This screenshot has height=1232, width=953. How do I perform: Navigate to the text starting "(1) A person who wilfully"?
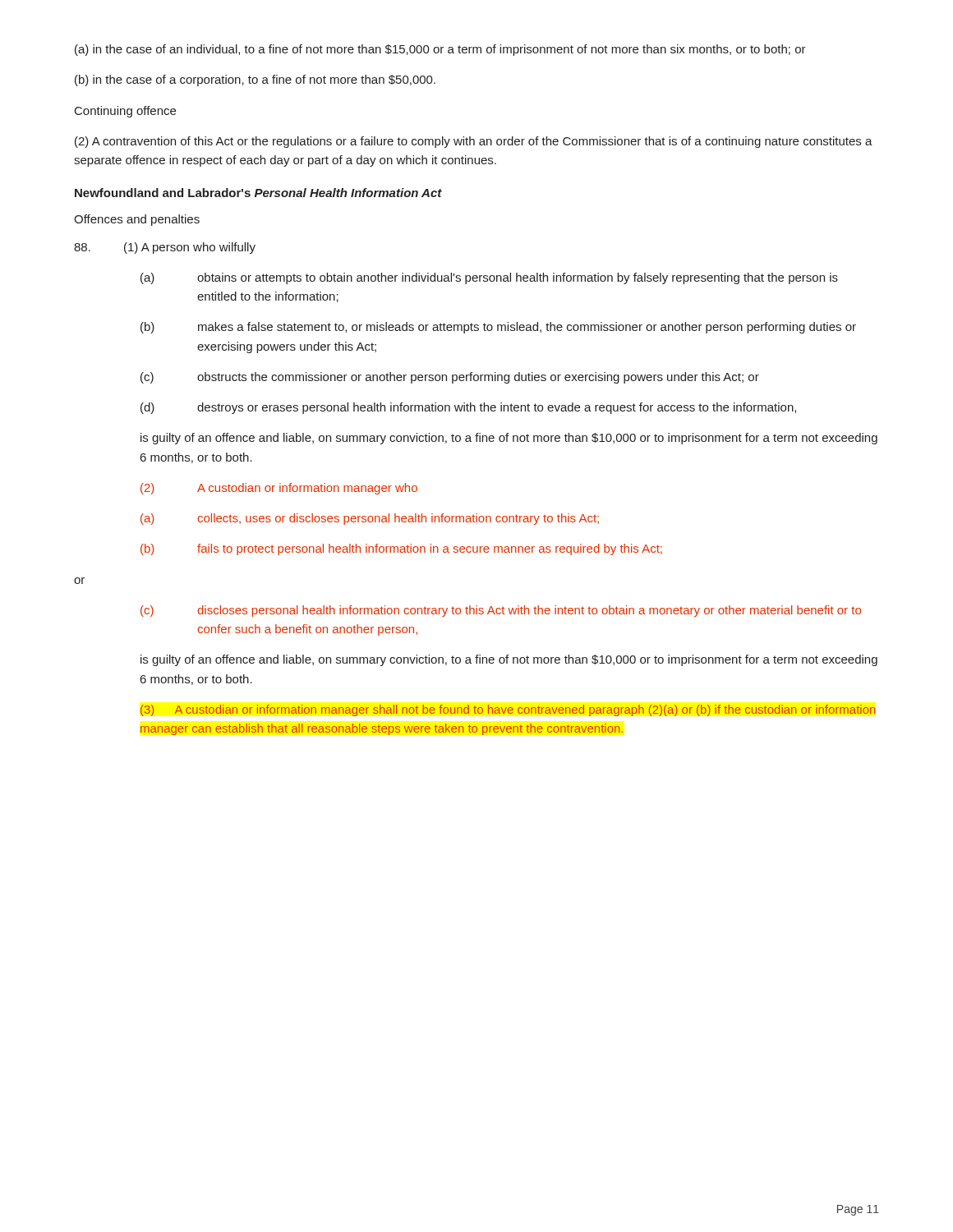pyautogui.click(x=165, y=246)
